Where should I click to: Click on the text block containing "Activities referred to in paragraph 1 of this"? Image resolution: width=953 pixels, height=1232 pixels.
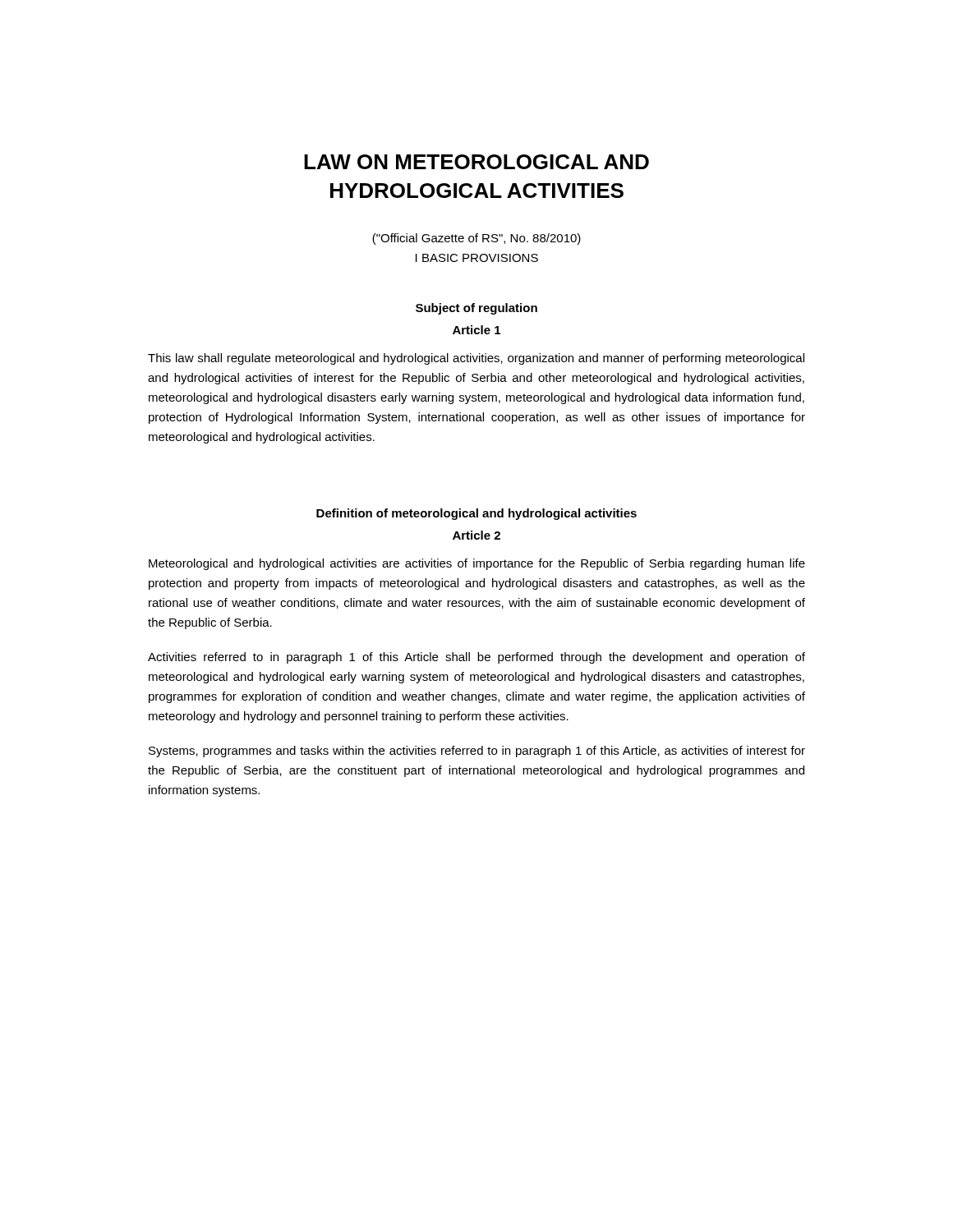(x=476, y=686)
